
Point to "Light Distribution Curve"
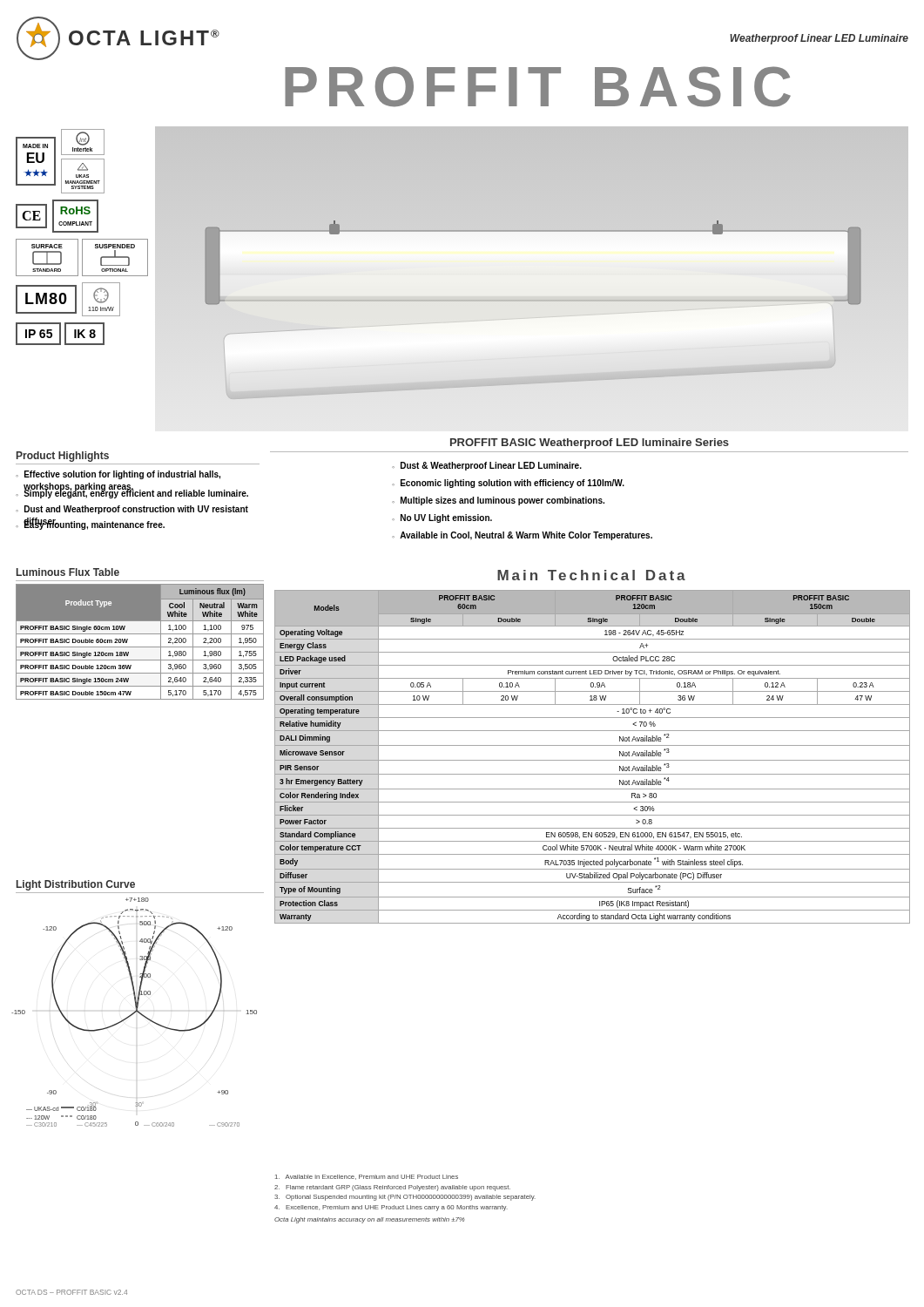pos(75,884)
